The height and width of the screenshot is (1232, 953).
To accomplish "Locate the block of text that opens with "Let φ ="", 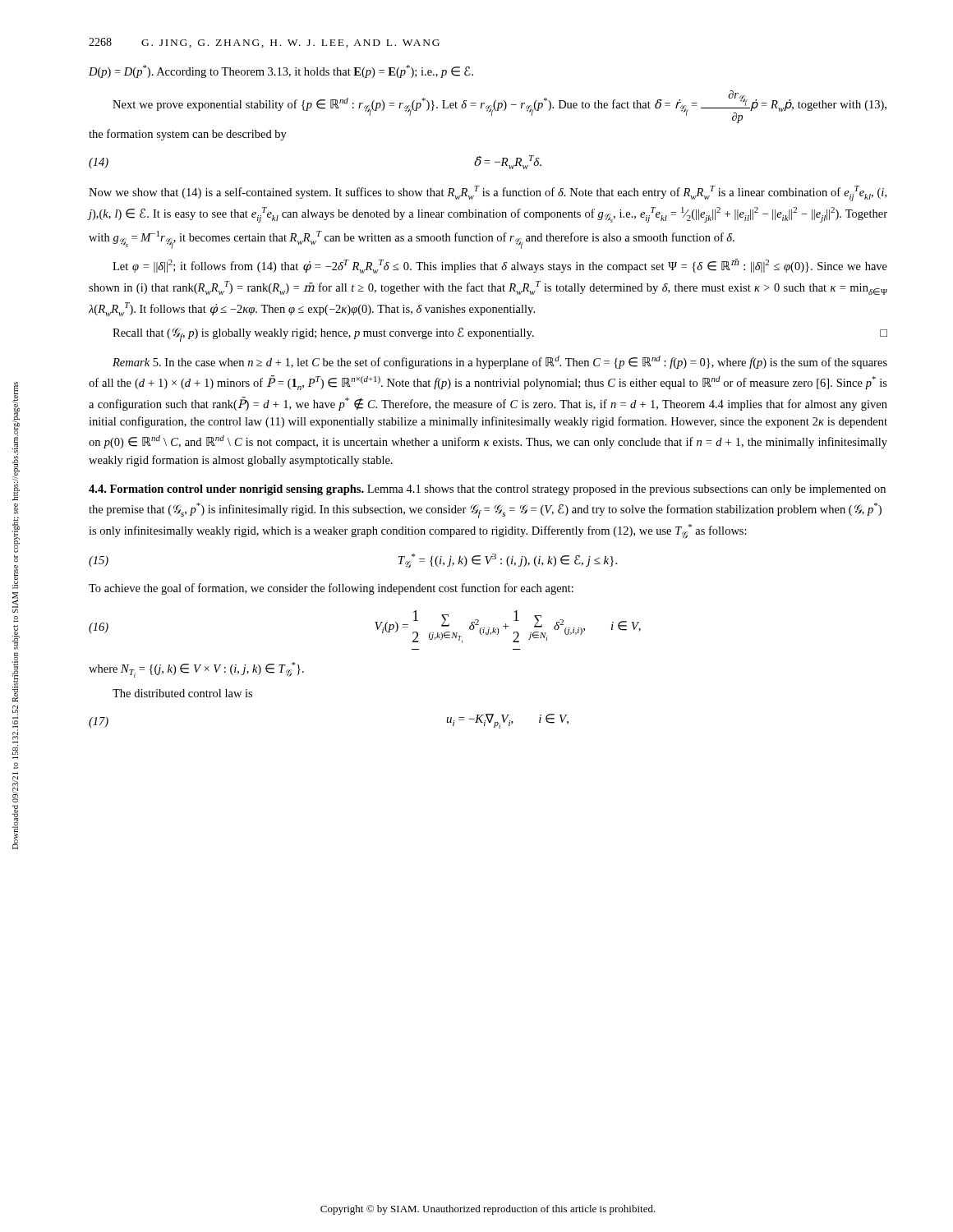I will click(488, 287).
